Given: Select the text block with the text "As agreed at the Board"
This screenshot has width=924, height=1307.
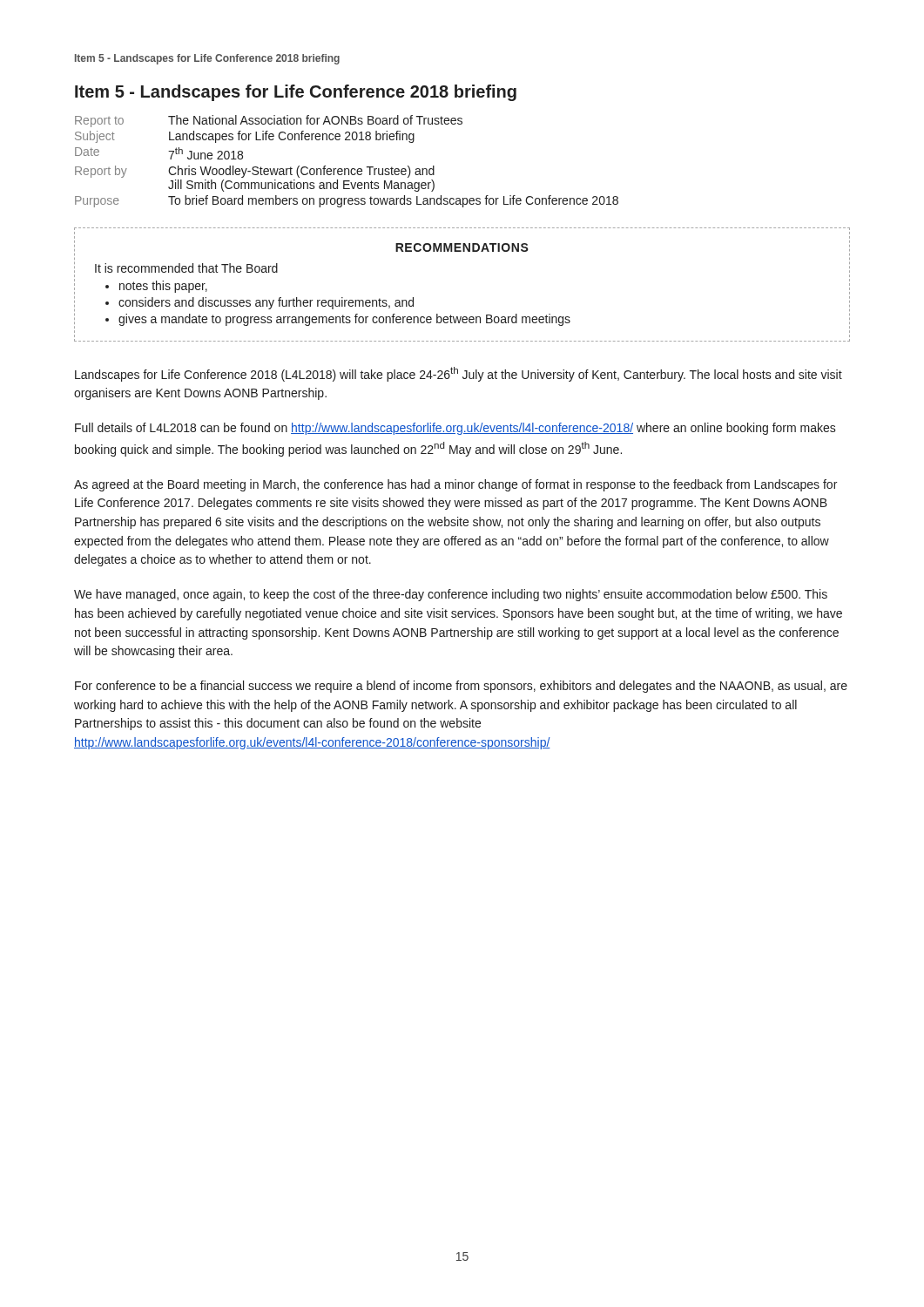Looking at the screenshot, I should pos(456,522).
